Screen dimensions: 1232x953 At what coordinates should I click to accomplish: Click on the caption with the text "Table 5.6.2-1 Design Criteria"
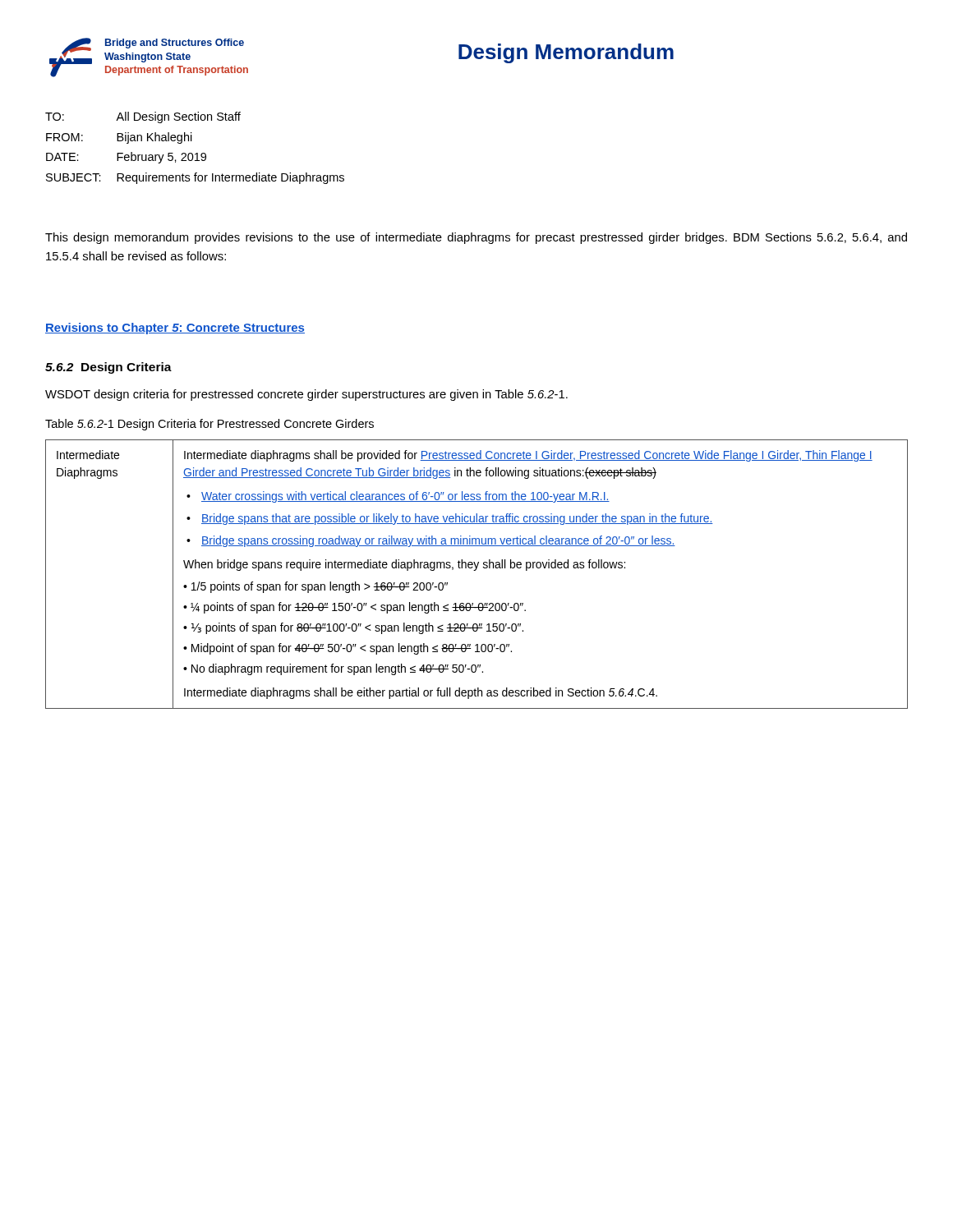click(210, 424)
